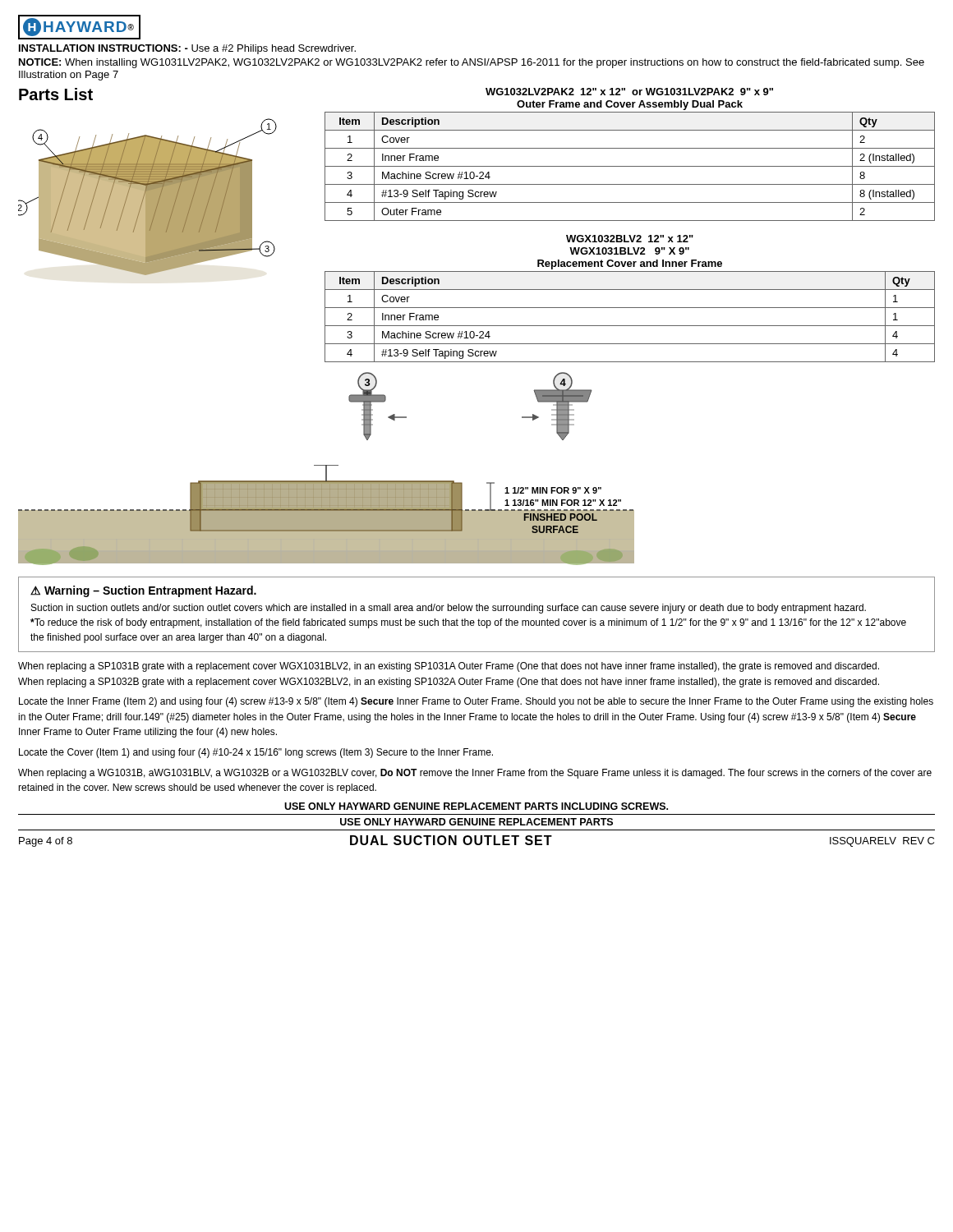
Task: Click the passage that begins "When replacing a SP1031B grate with"
Action: (449, 674)
